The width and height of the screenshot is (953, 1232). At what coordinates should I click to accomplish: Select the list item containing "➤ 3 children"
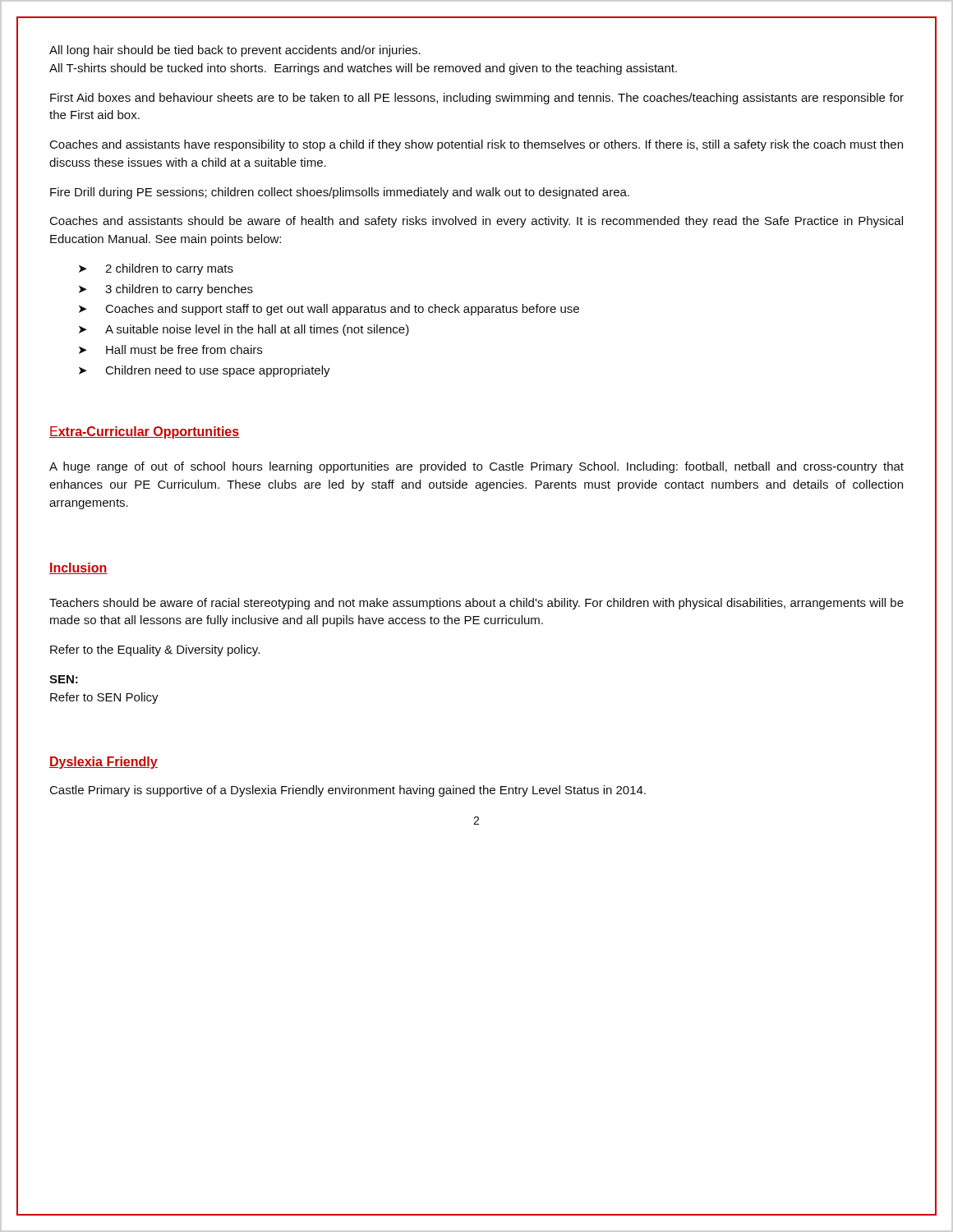pyautogui.click(x=165, y=289)
